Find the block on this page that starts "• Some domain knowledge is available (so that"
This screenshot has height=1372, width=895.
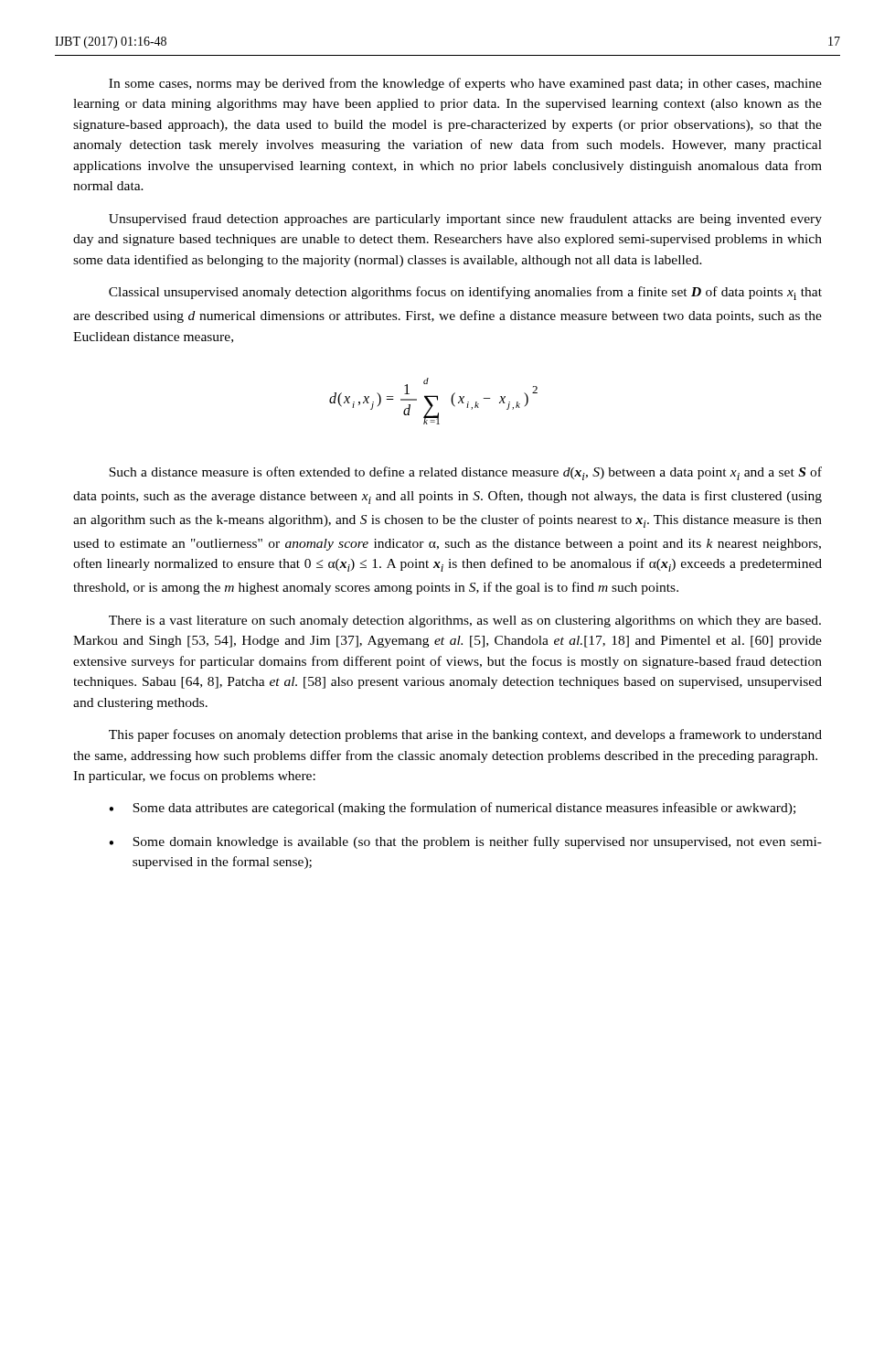pos(465,852)
